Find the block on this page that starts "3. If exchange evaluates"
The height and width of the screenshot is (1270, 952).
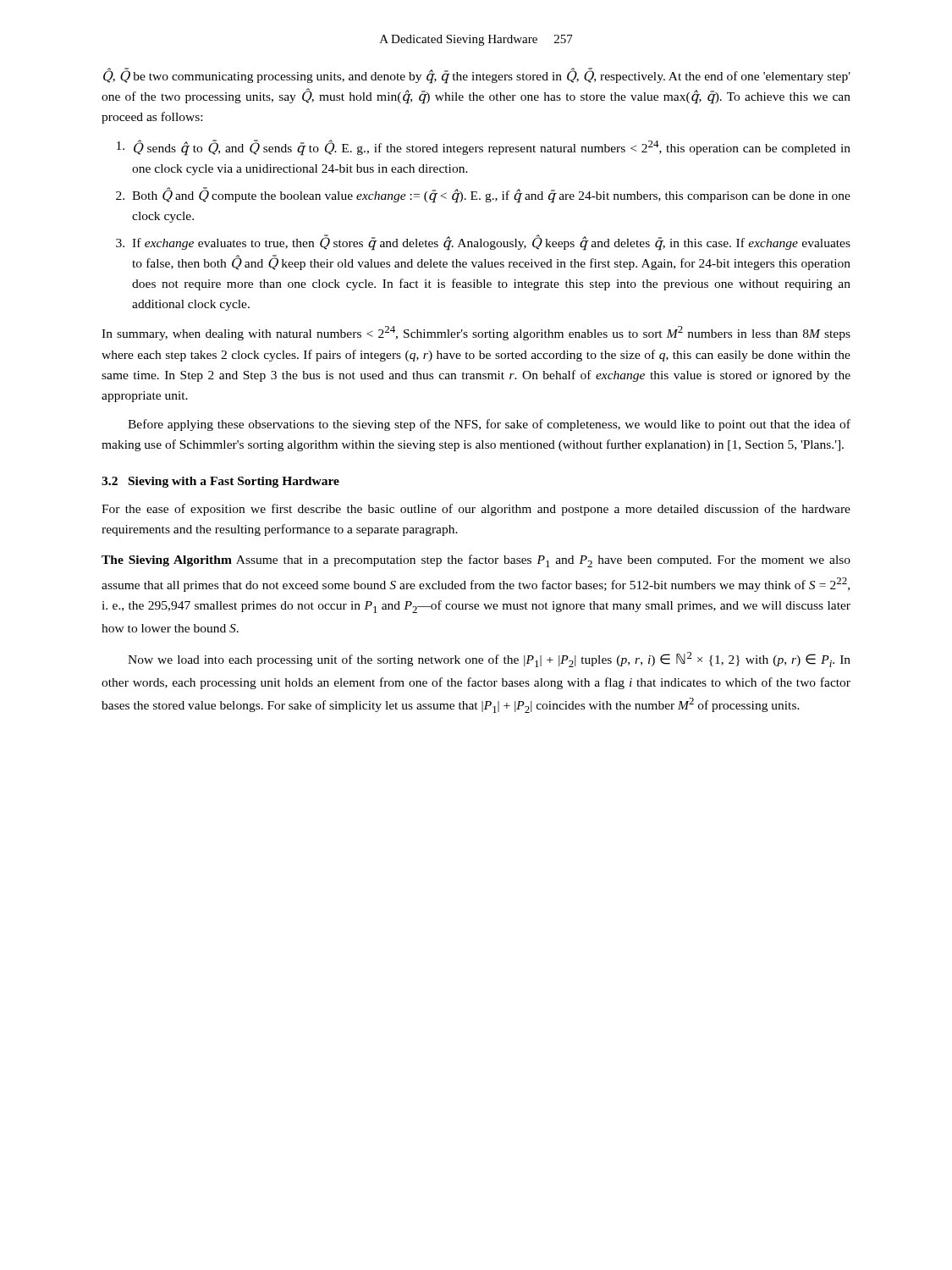(x=476, y=274)
